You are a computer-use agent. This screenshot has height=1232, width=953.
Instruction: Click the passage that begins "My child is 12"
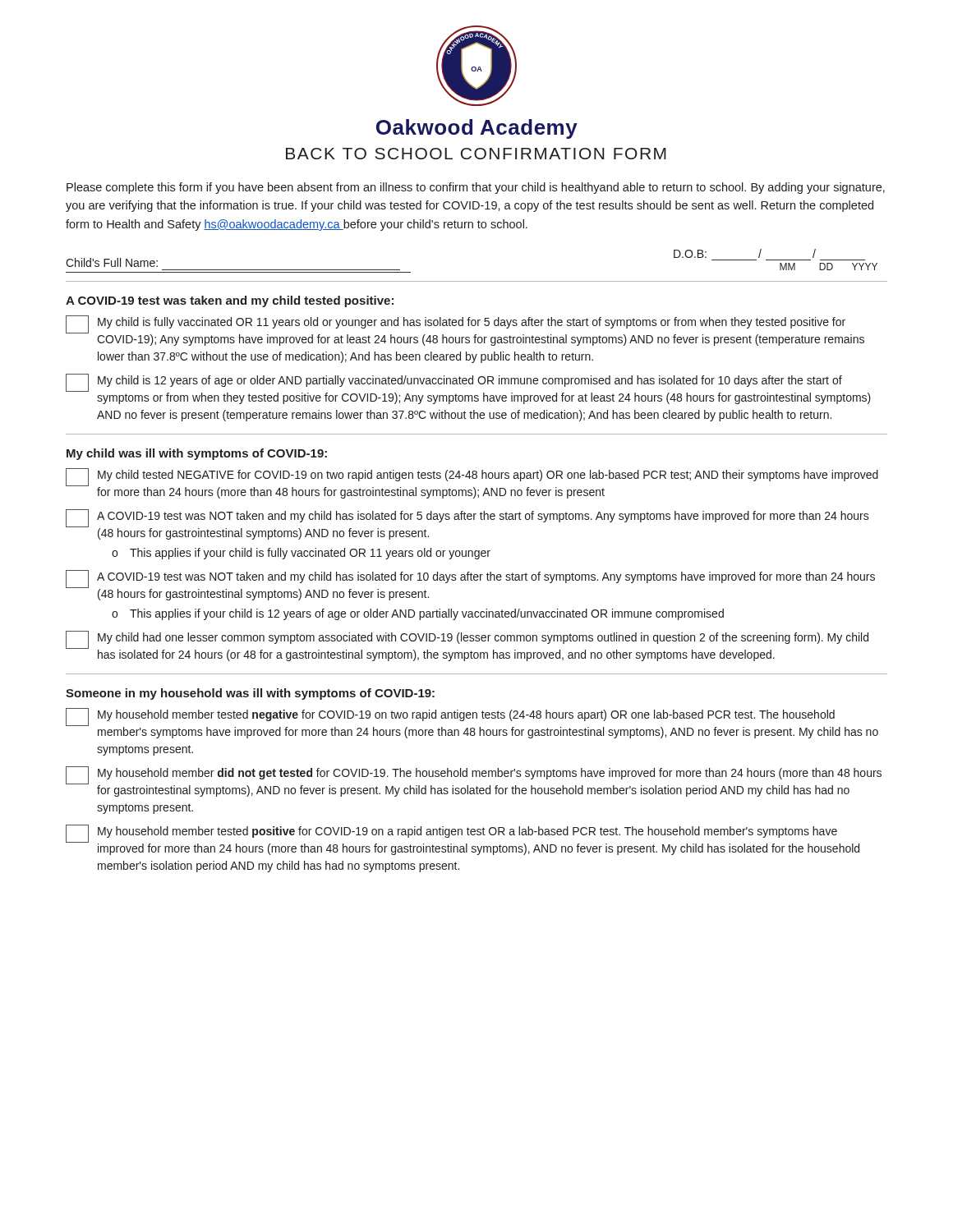pyautogui.click(x=476, y=398)
